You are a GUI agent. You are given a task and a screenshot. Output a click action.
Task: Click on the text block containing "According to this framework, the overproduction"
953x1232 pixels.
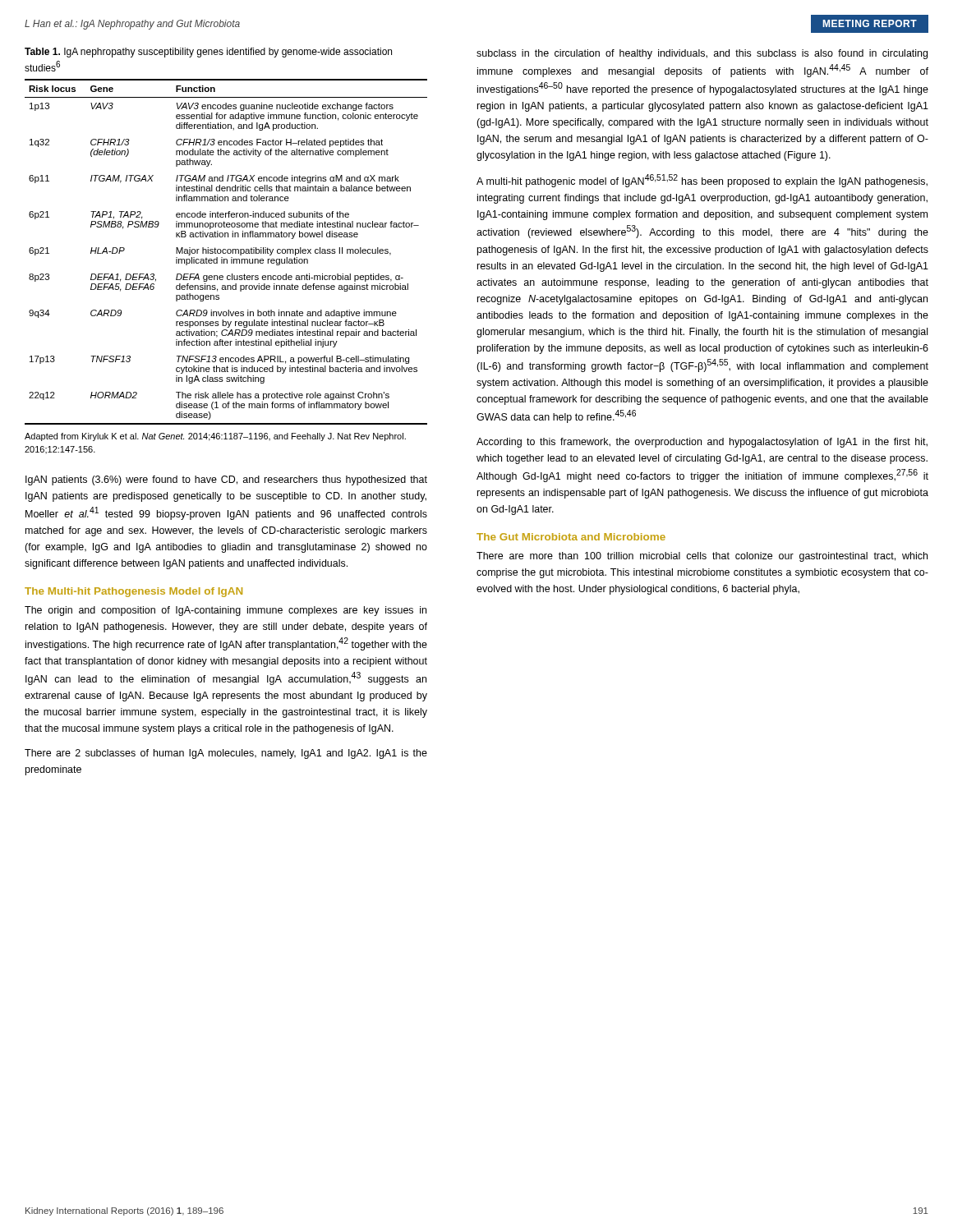pyautogui.click(x=702, y=476)
